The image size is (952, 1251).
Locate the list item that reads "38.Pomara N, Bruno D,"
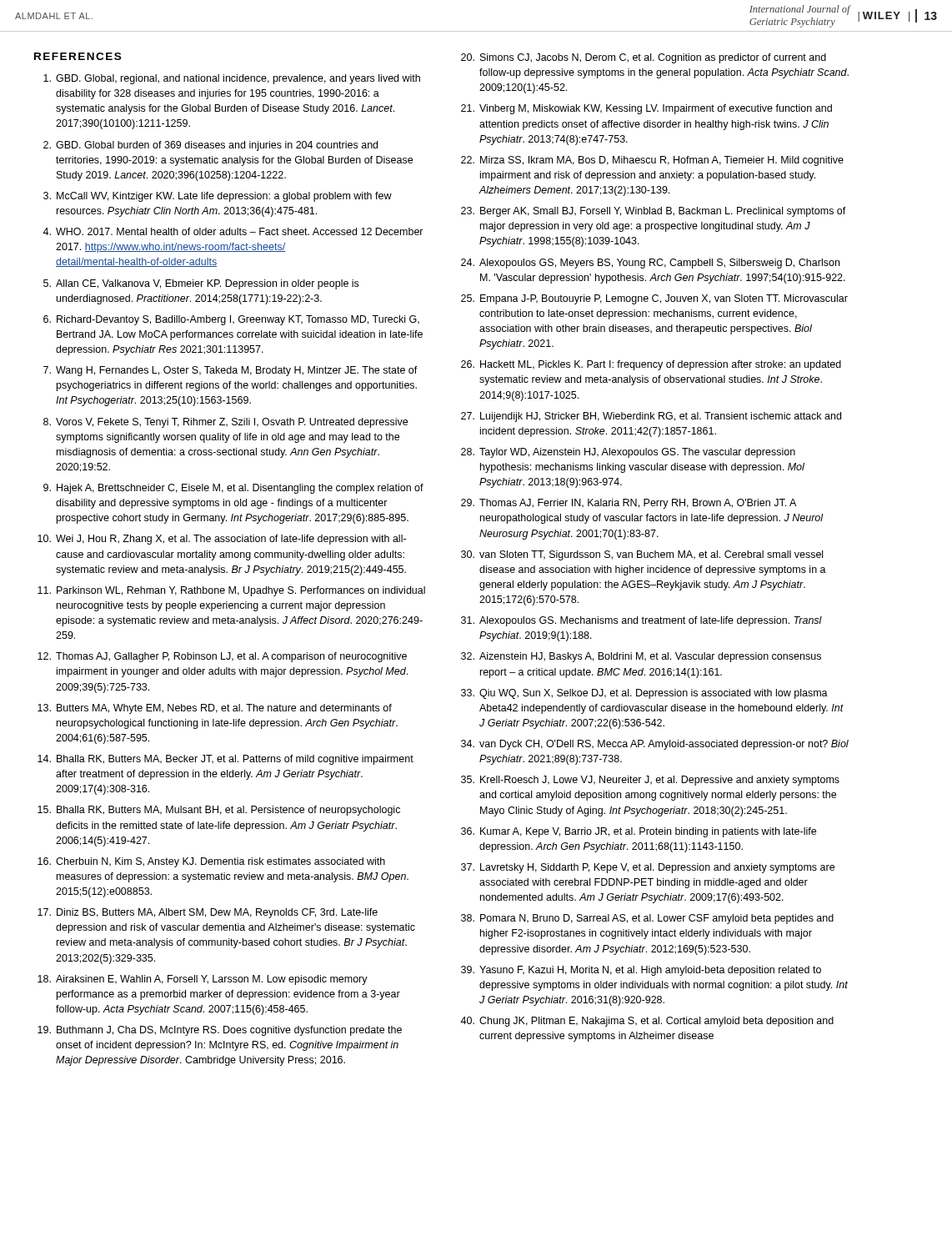coord(654,934)
